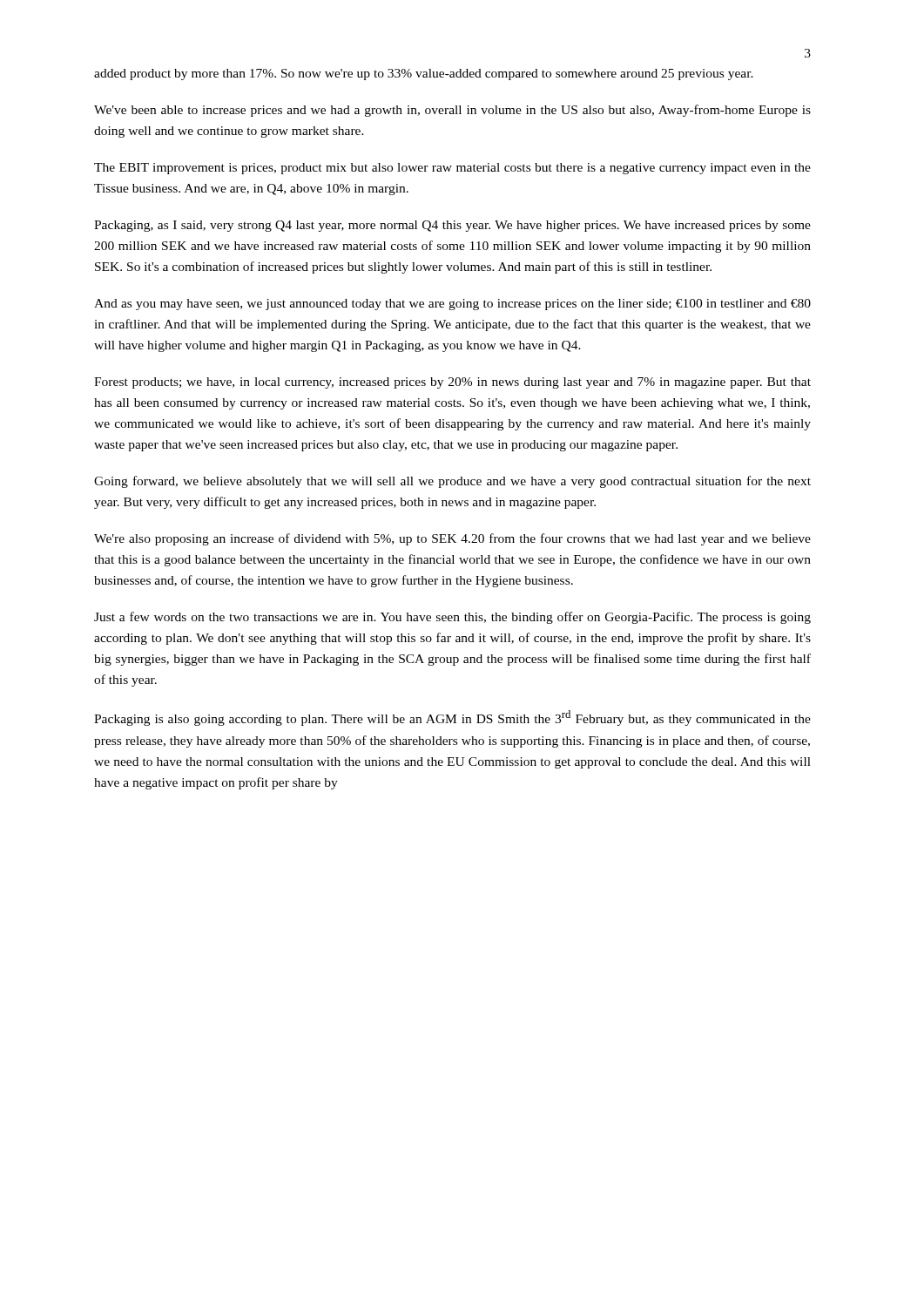
Task: Select the text block with the text "And as you may have seen, we just"
Action: pyautogui.click(x=452, y=324)
